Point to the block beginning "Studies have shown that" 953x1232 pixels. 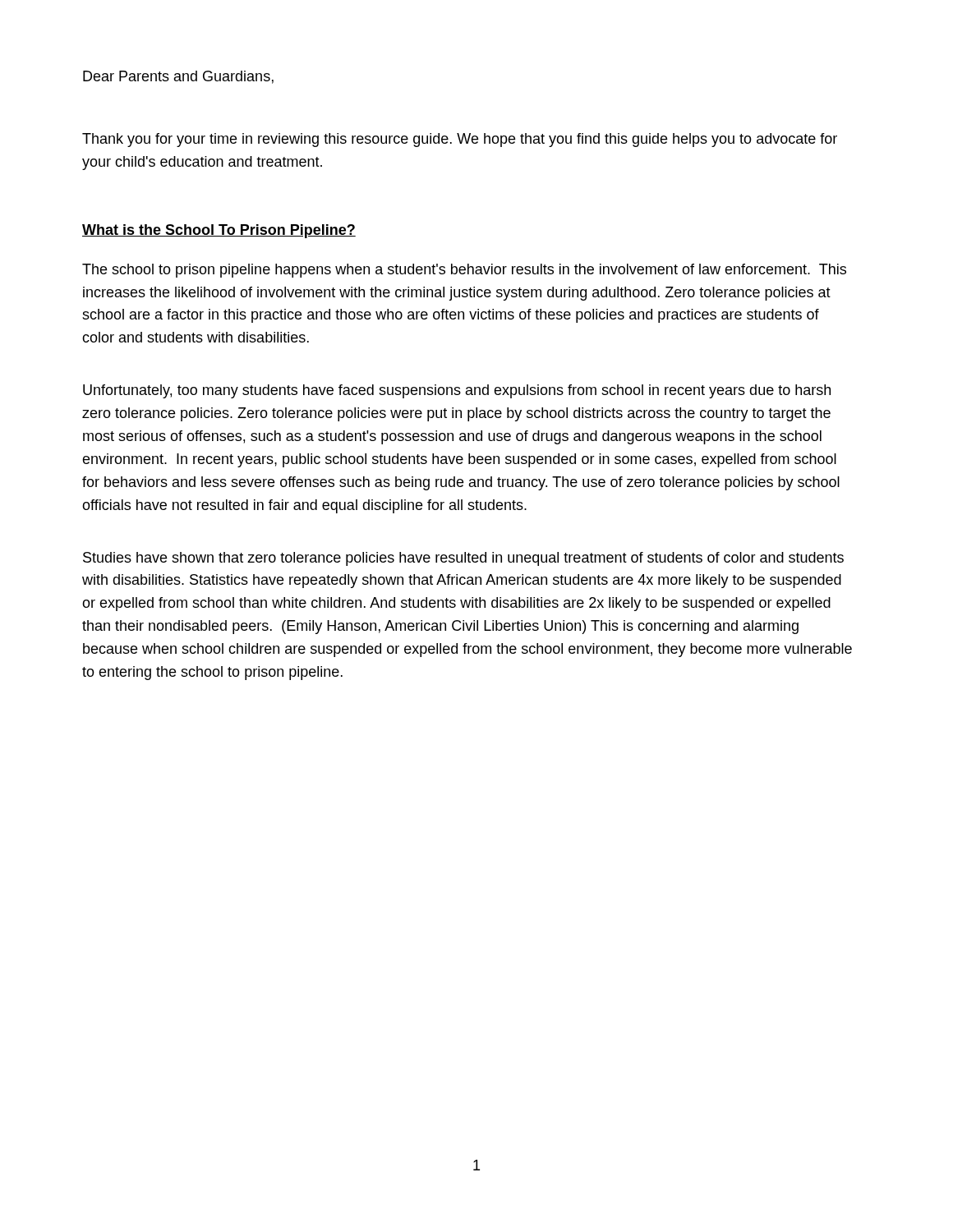(467, 615)
